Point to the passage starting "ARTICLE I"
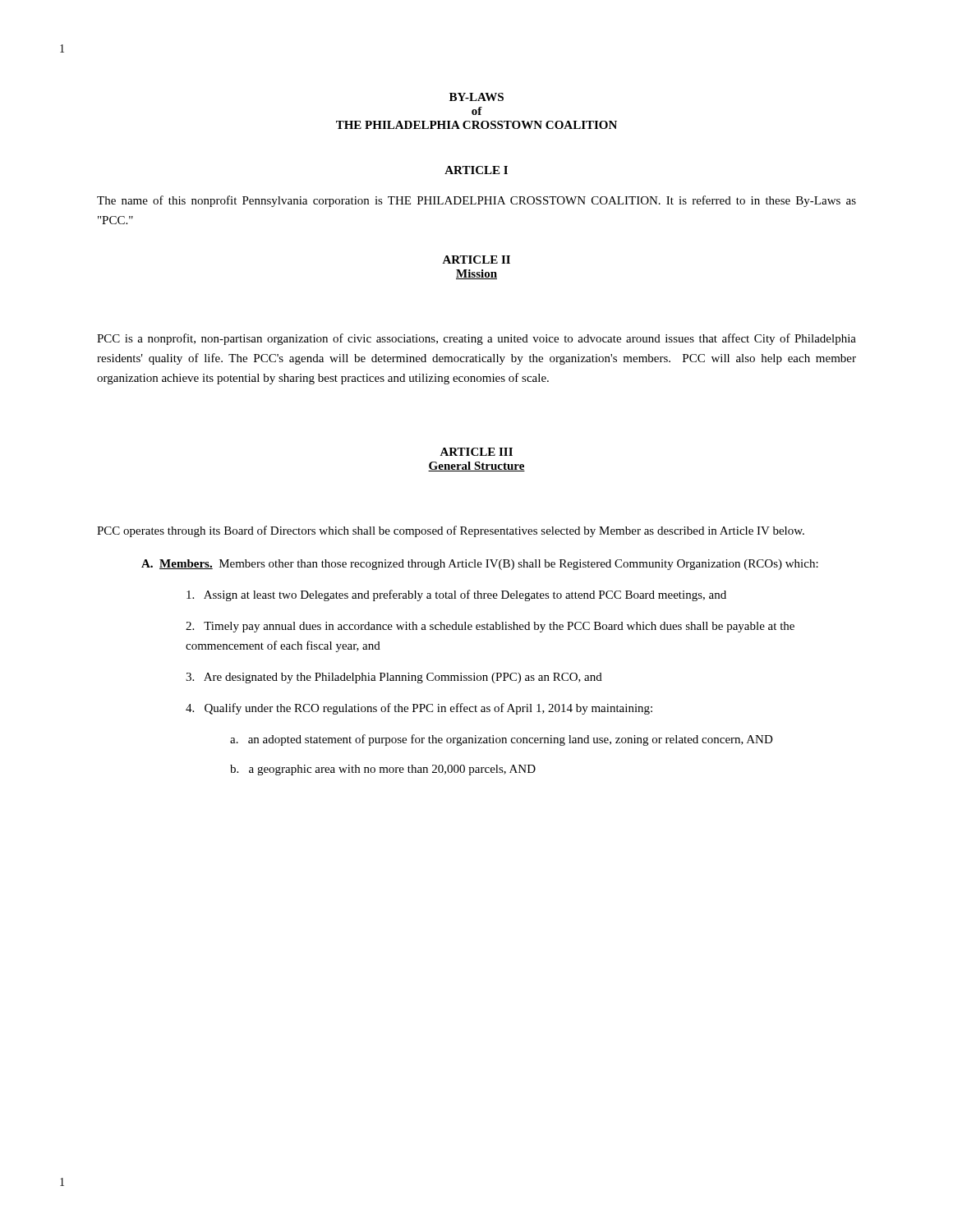Screen dimensions: 1232x953 point(476,170)
